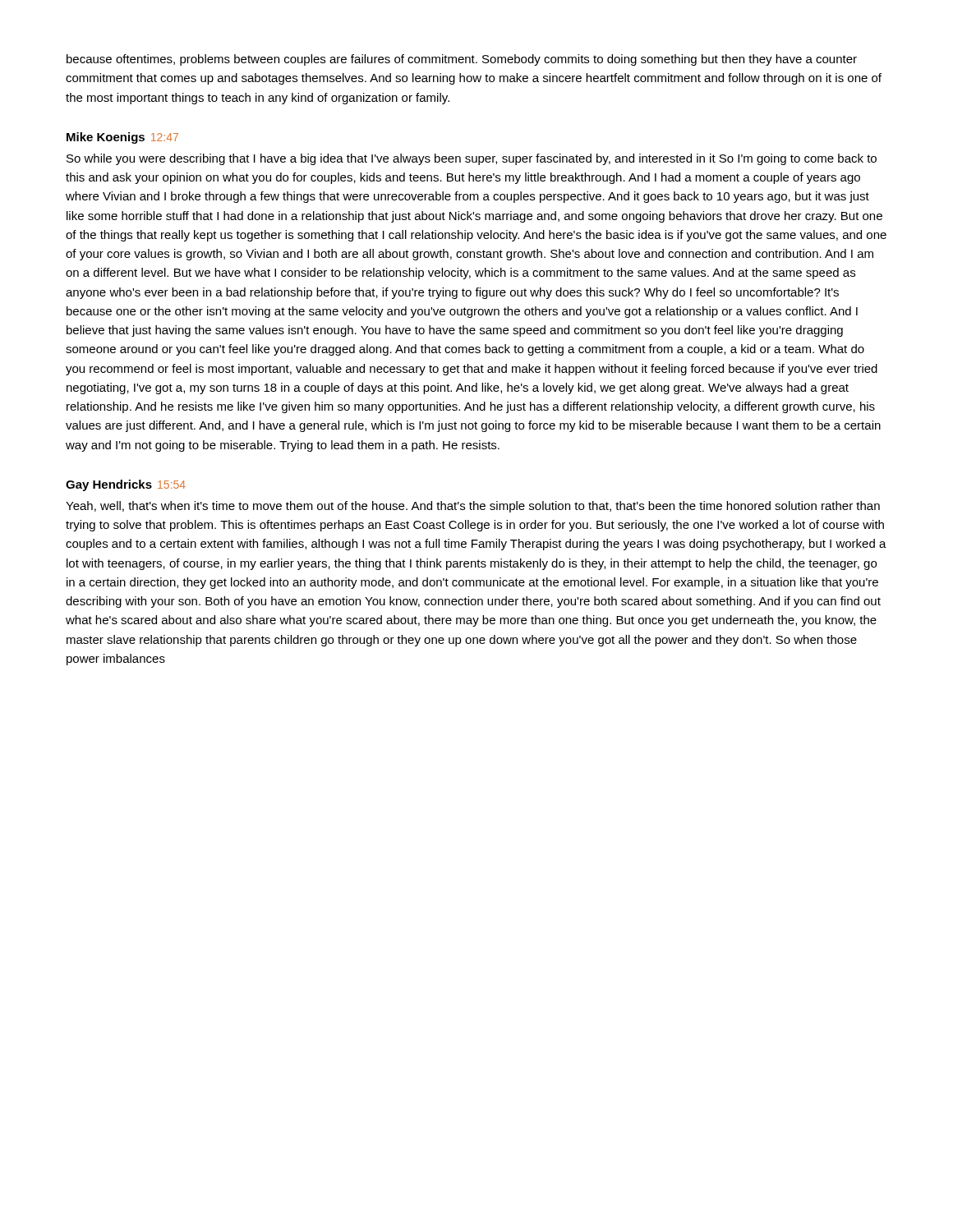Locate the region starting "because oftentimes, problems"
This screenshot has height=1232, width=953.
(x=476, y=78)
